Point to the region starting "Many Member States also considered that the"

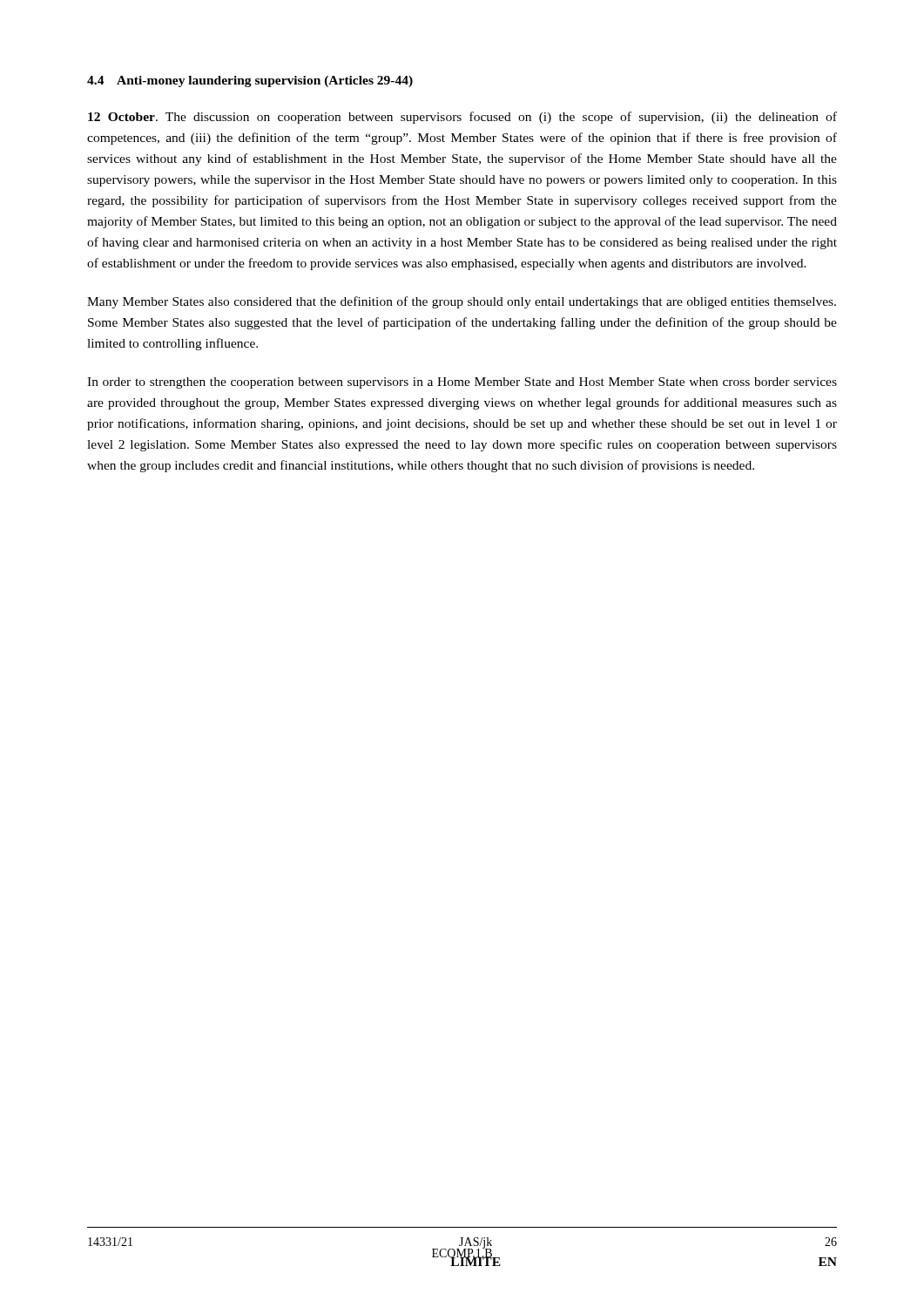[x=462, y=322]
